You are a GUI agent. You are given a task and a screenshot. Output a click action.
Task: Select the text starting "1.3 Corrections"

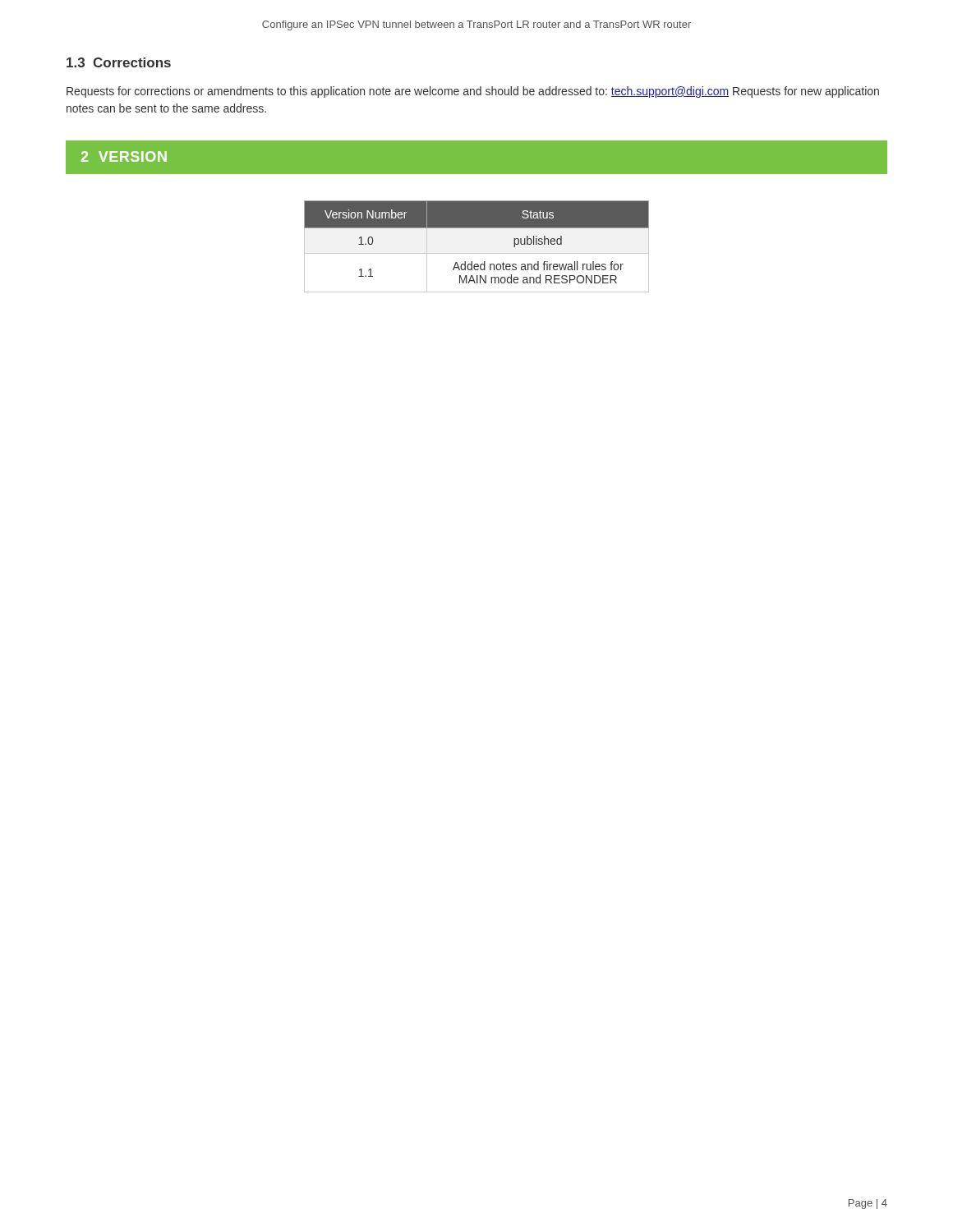click(119, 62)
